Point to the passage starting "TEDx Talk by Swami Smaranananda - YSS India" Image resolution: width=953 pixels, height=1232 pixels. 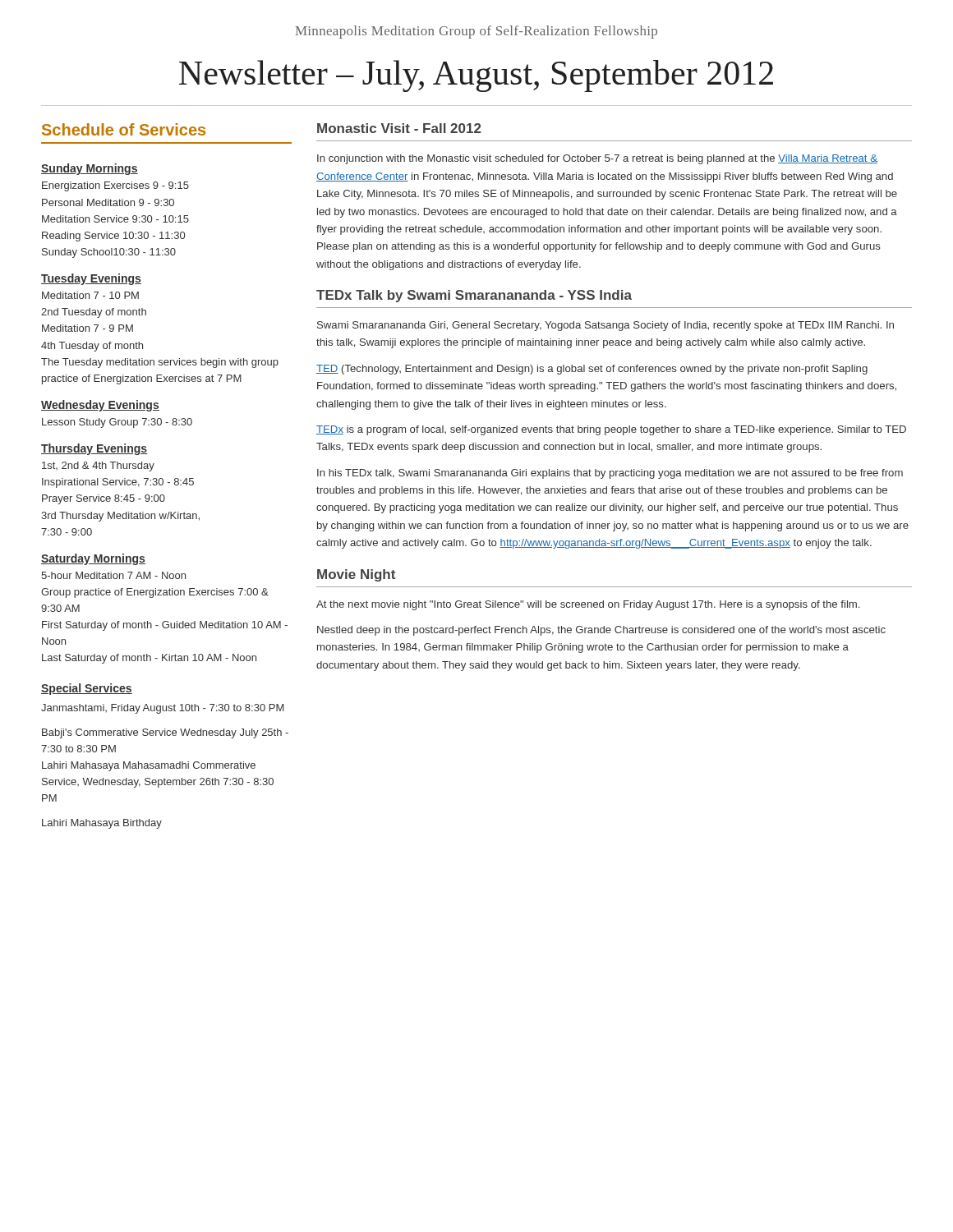point(474,295)
